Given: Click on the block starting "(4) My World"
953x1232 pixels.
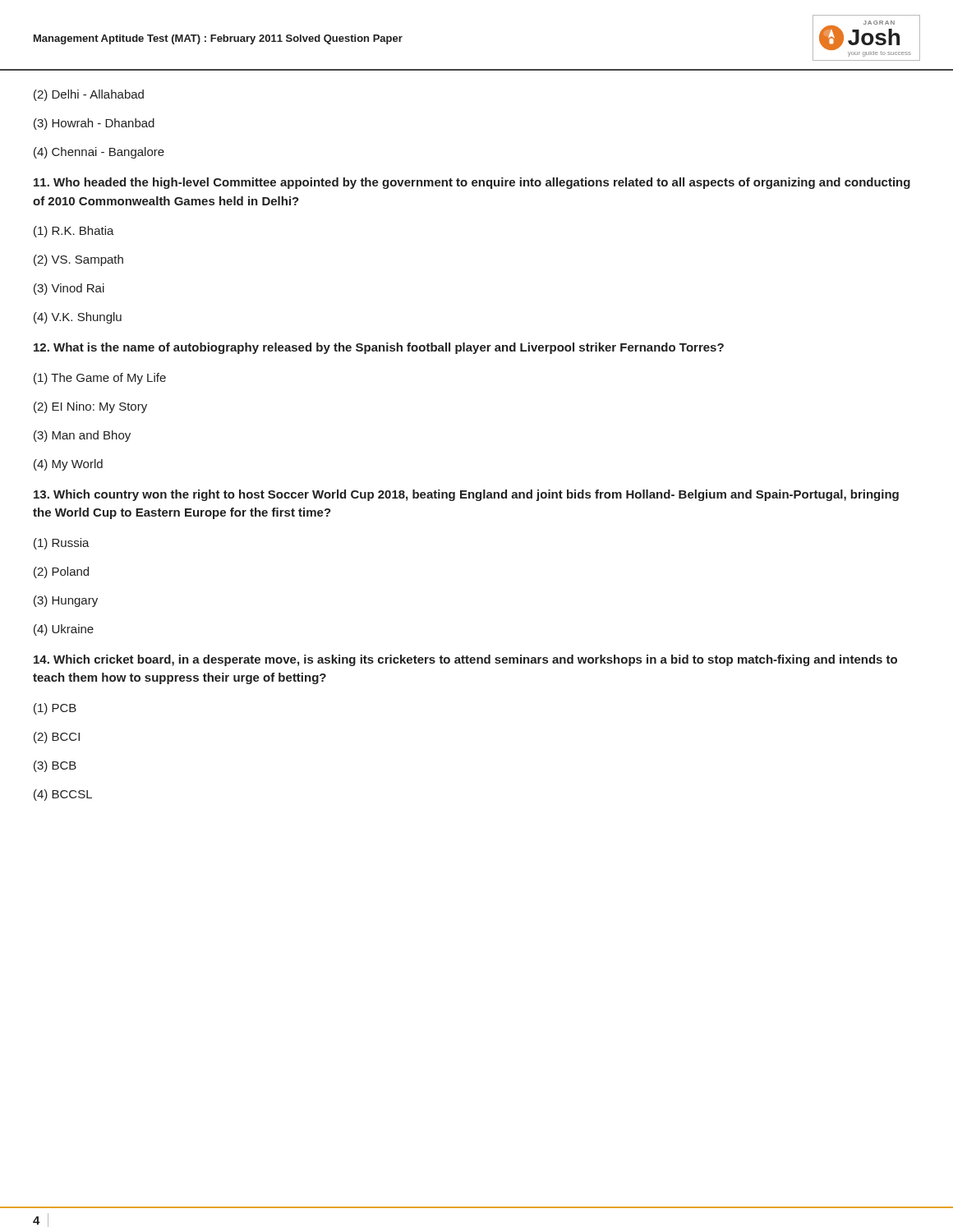Looking at the screenshot, I should point(68,463).
